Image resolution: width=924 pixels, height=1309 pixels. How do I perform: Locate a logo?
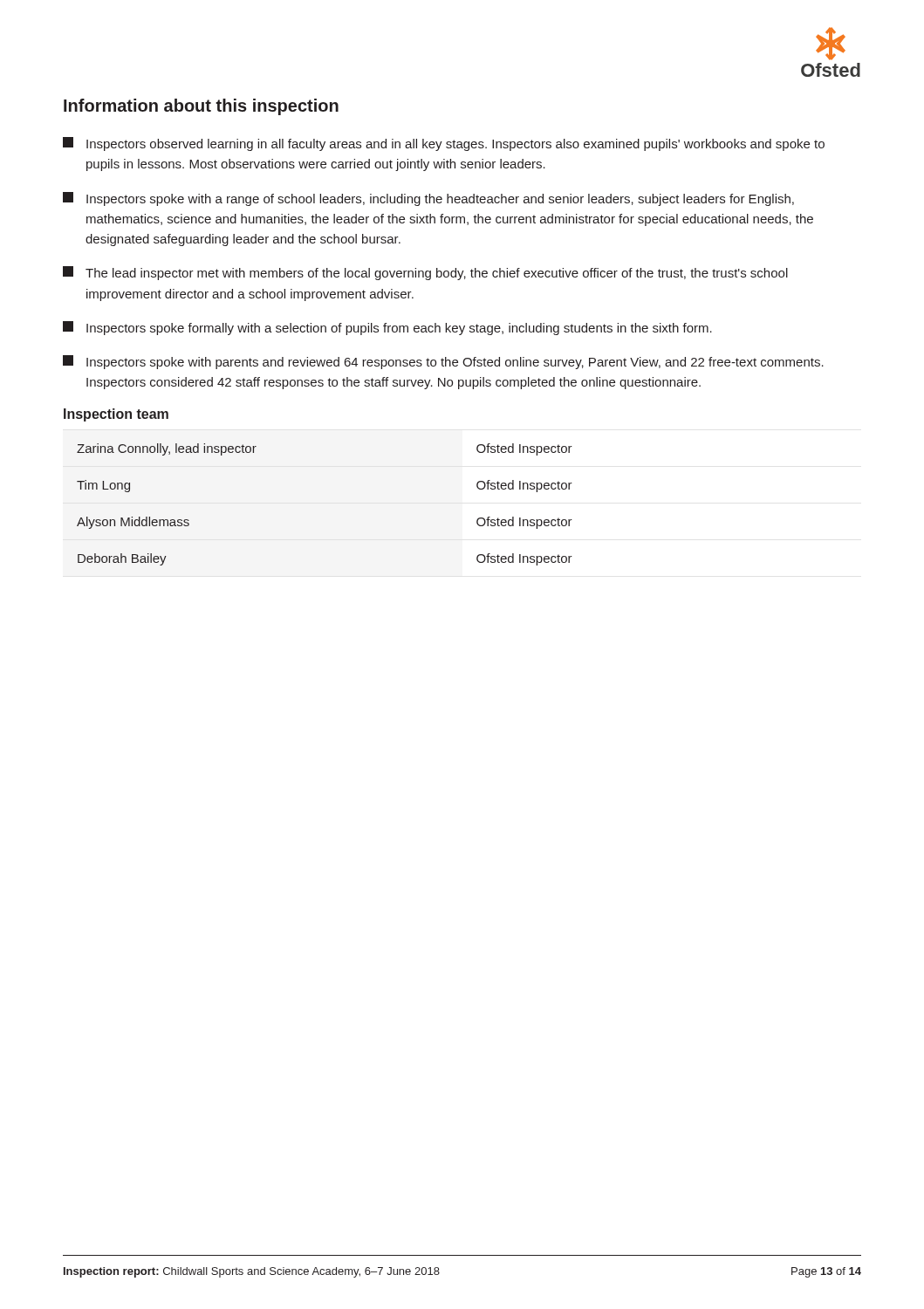tap(831, 57)
